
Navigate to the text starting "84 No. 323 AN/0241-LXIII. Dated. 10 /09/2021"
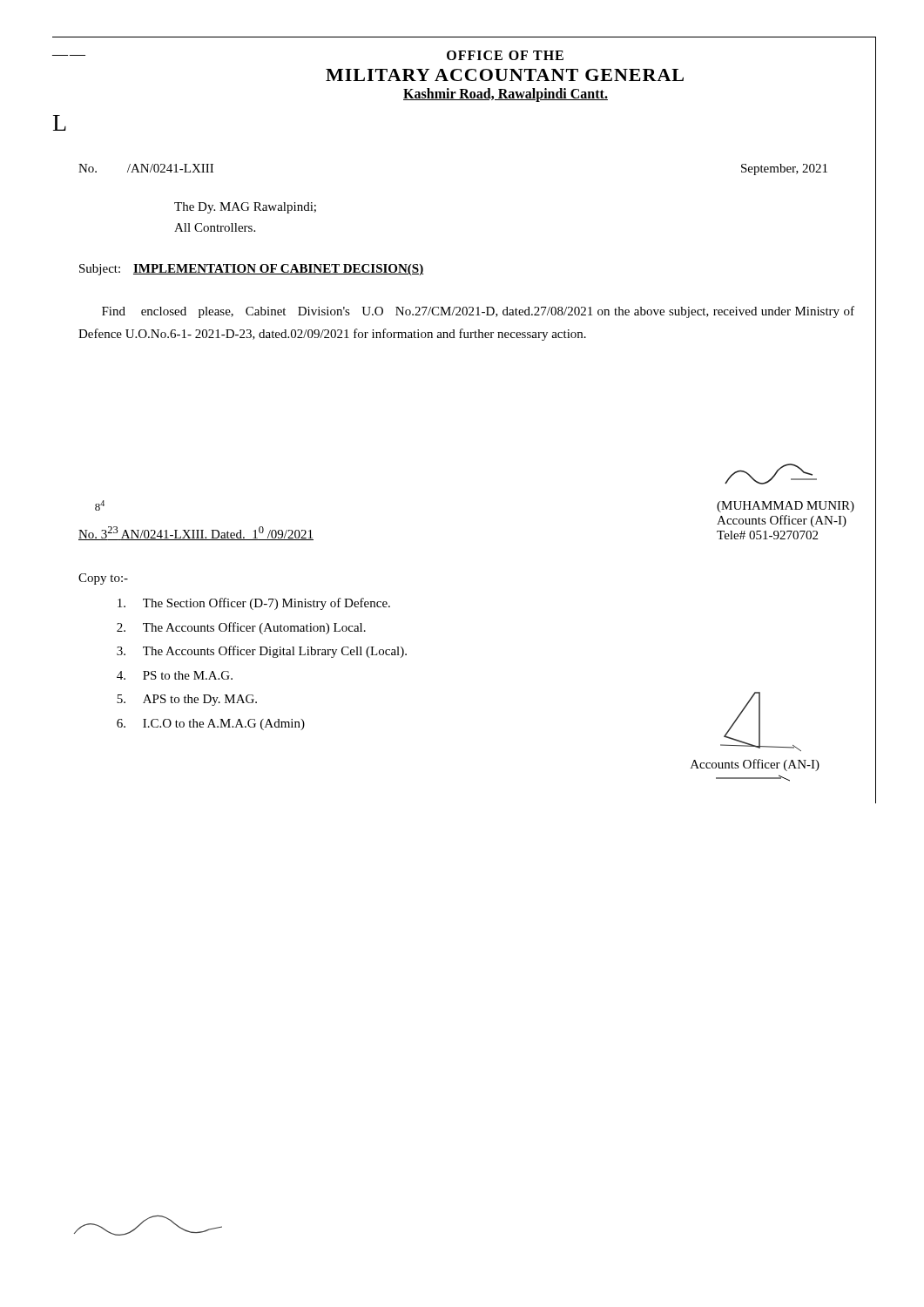[x=196, y=520]
